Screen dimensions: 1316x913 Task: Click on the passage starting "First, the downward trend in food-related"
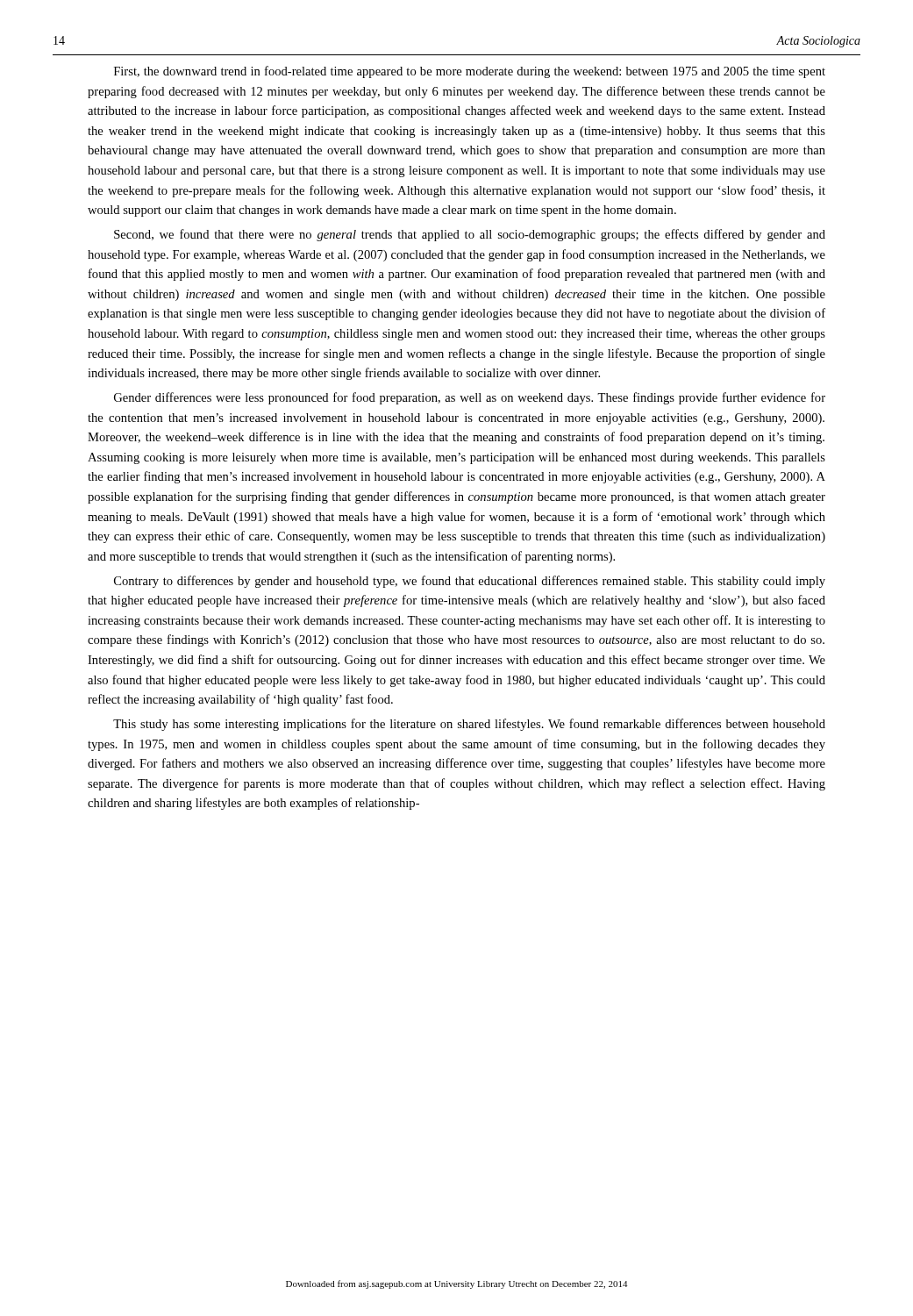pos(456,140)
